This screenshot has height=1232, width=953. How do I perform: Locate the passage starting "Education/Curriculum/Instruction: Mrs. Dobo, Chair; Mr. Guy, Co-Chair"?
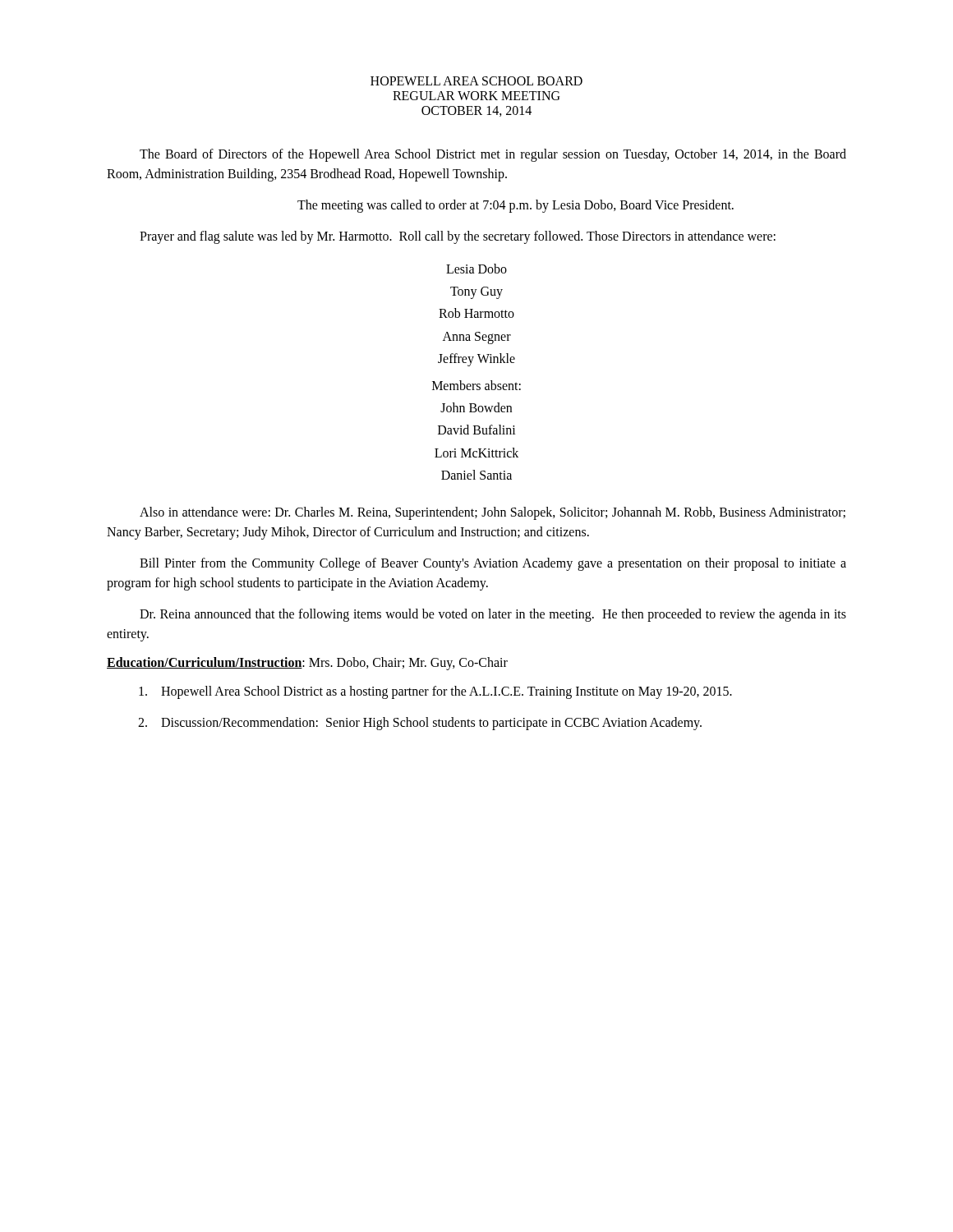coord(307,662)
